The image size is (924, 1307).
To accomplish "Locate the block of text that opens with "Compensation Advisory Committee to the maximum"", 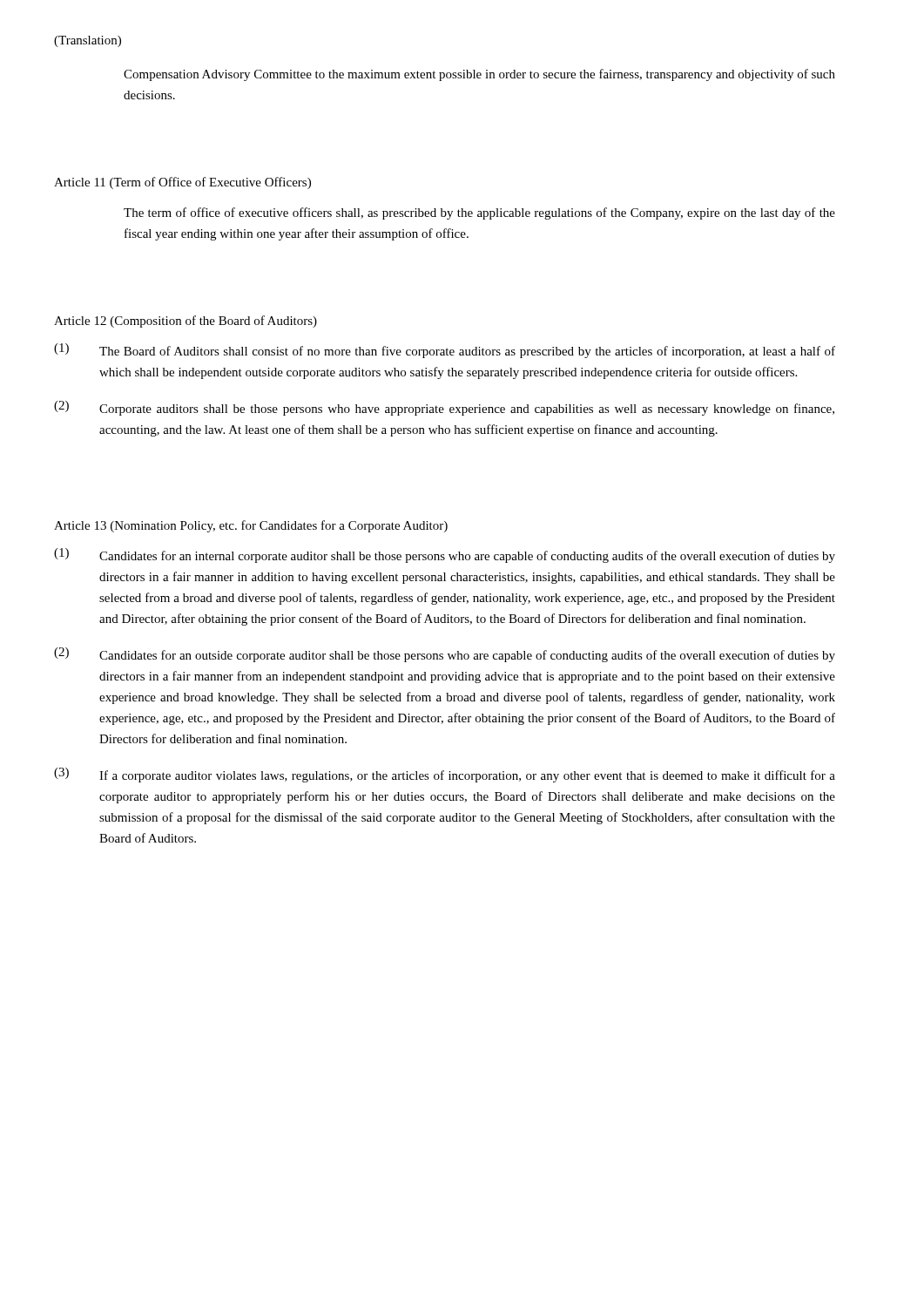I will pos(479,84).
